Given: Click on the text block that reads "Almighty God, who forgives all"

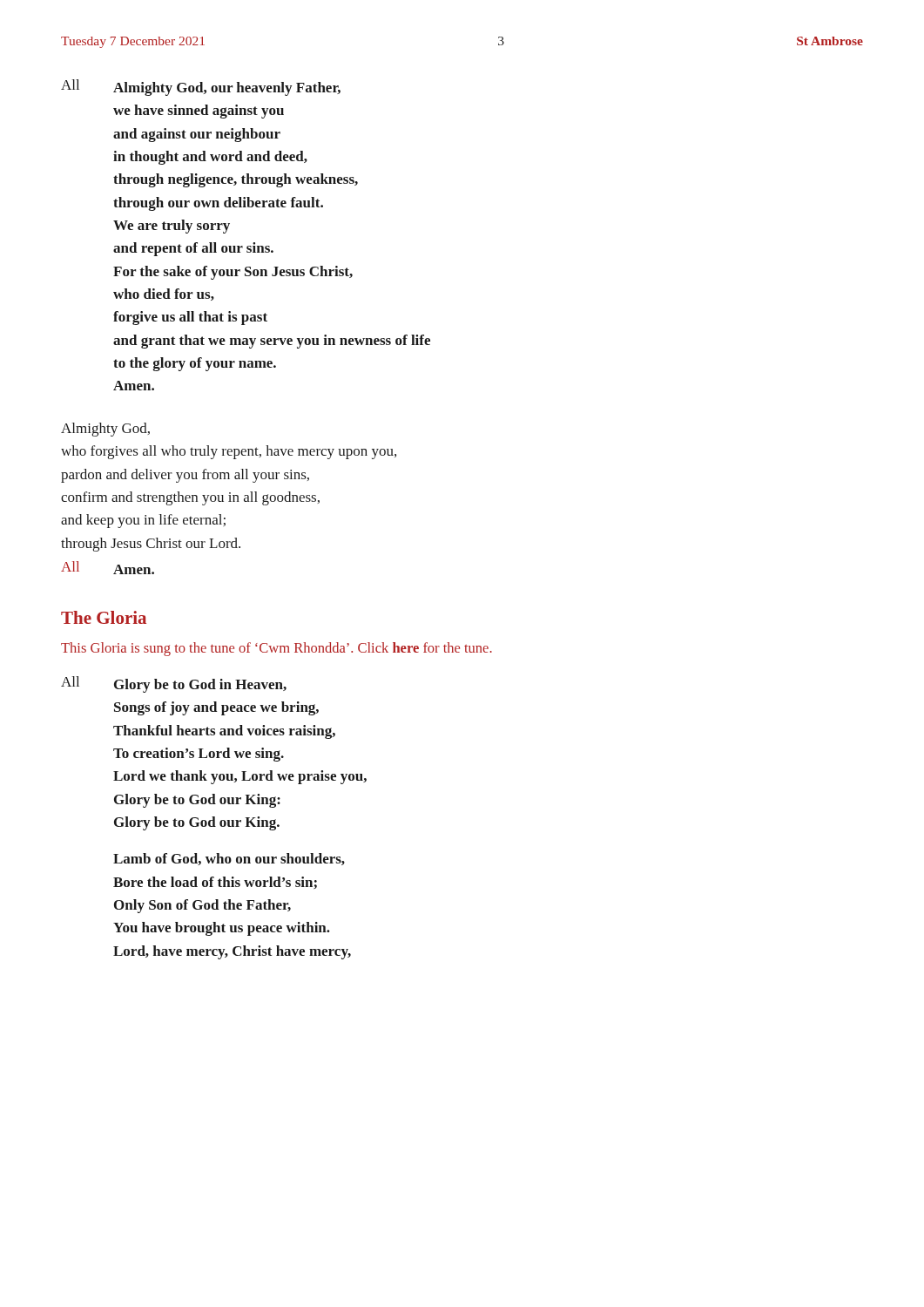Looking at the screenshot, I should coord(229,485).
